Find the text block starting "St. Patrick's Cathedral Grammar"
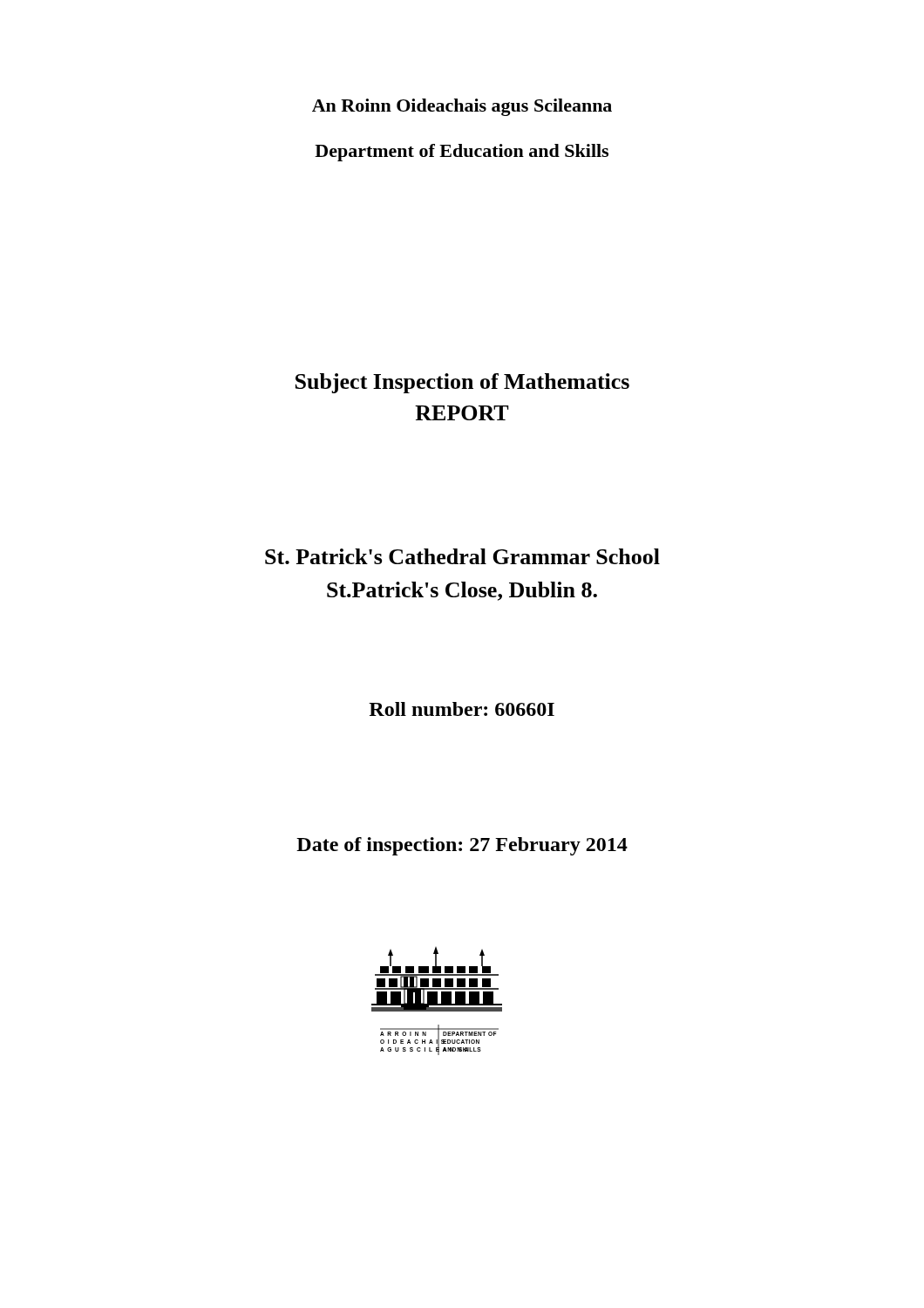 pyautogui.click(x=462, y=573)
